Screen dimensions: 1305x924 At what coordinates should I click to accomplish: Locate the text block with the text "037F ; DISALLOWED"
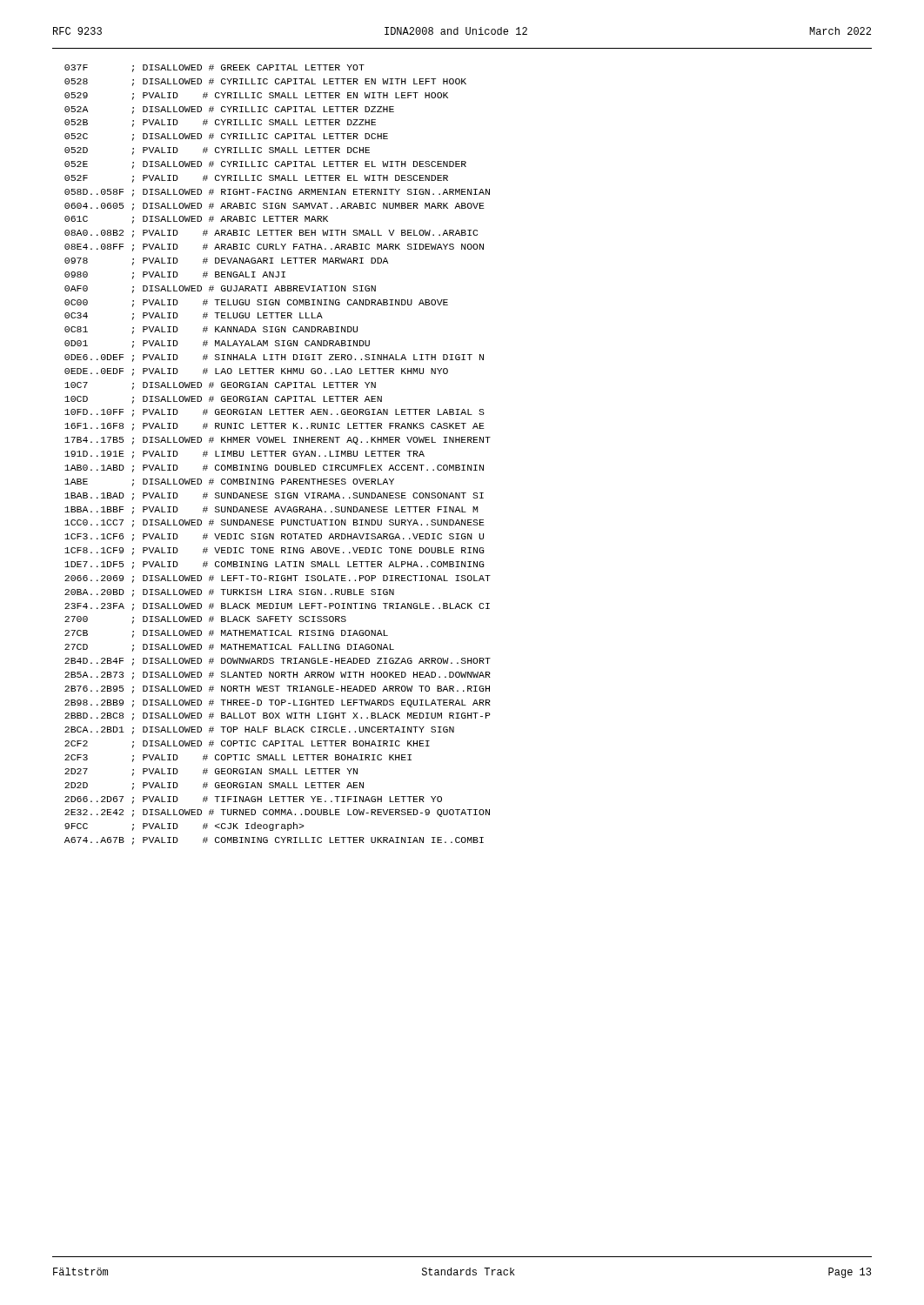click(462, 461)
